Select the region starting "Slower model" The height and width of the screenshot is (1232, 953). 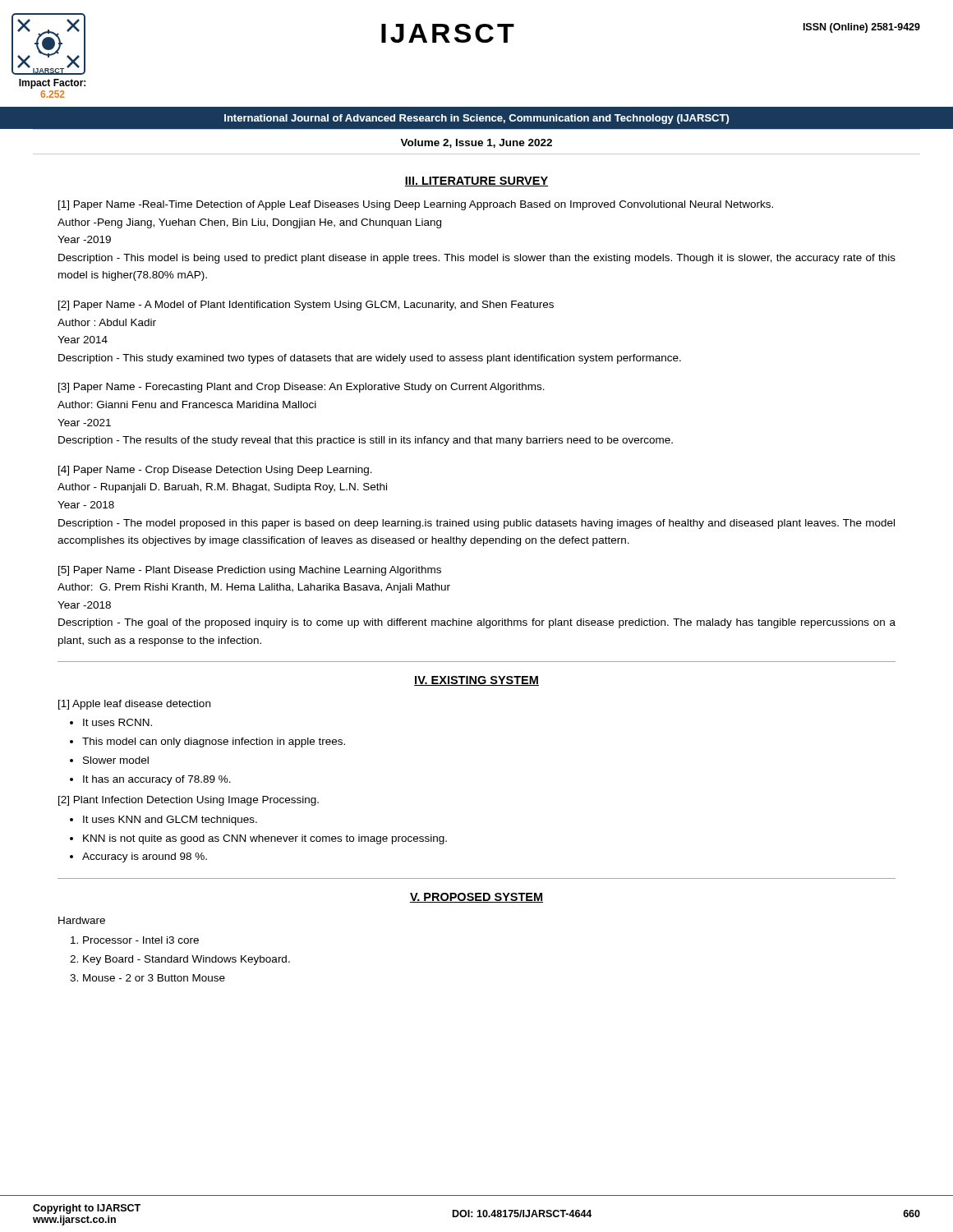[116, 760]
